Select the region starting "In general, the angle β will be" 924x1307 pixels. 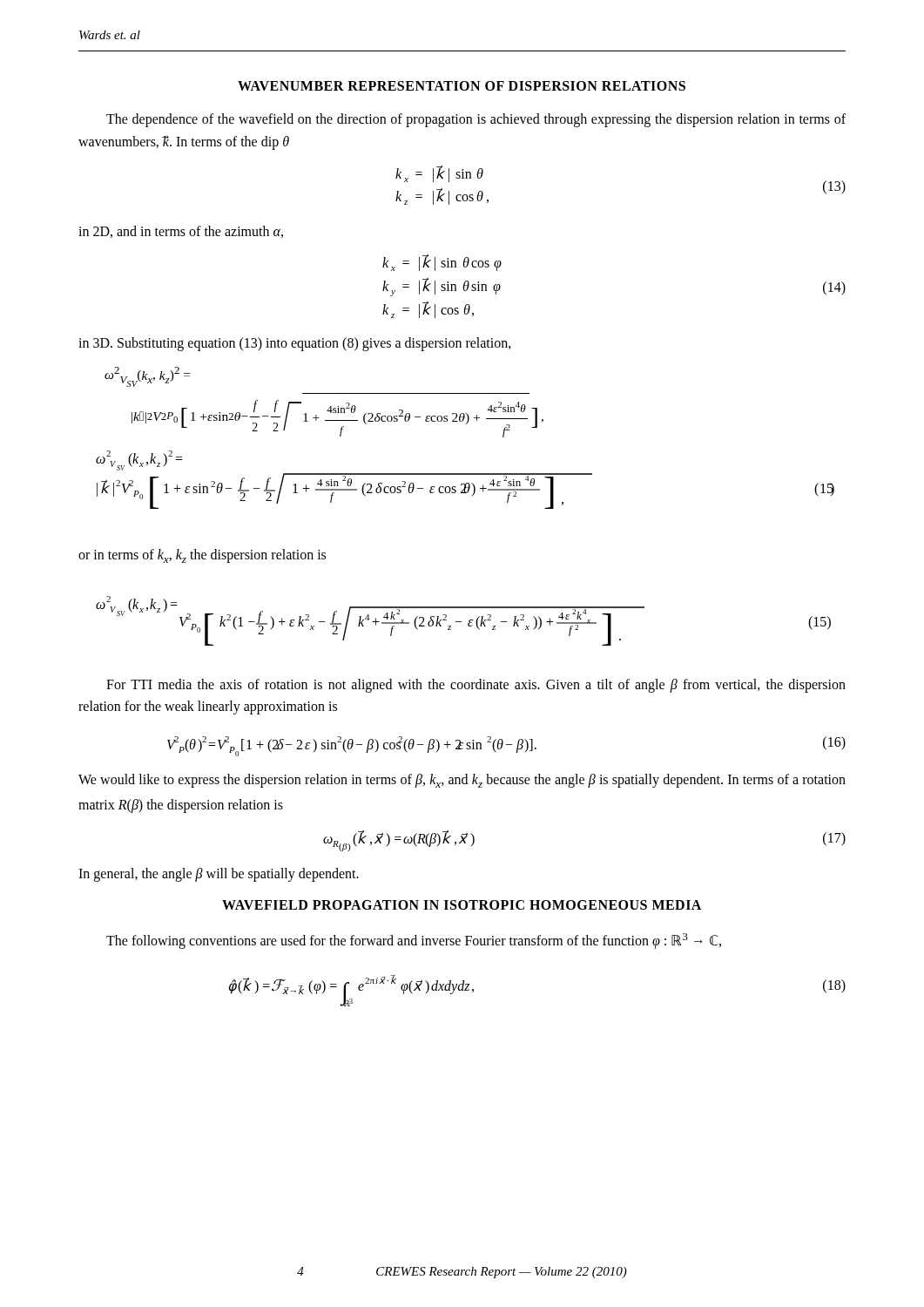click(x=219, y=874)
